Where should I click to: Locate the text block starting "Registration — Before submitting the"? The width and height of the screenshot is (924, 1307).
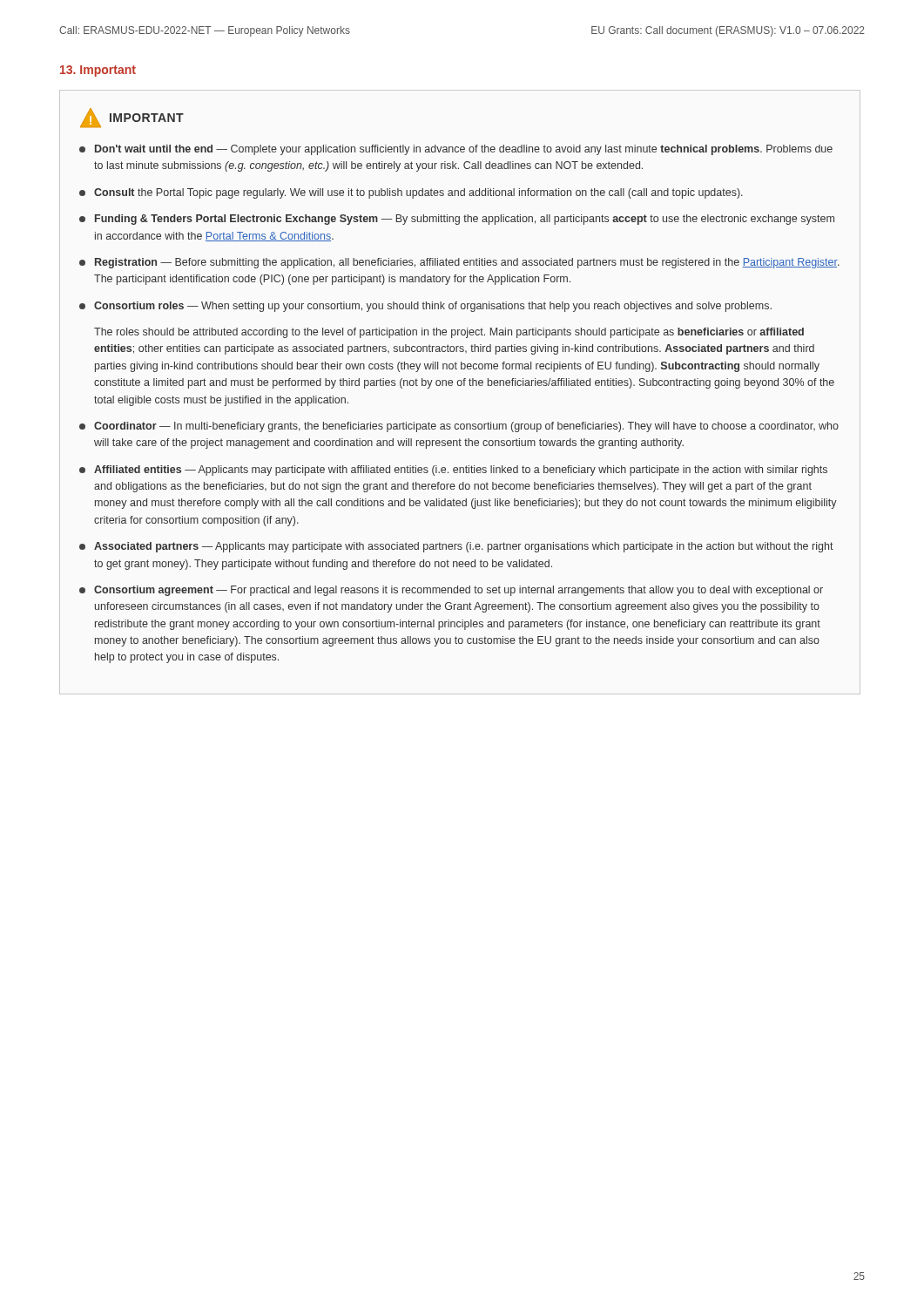point(460,271)
